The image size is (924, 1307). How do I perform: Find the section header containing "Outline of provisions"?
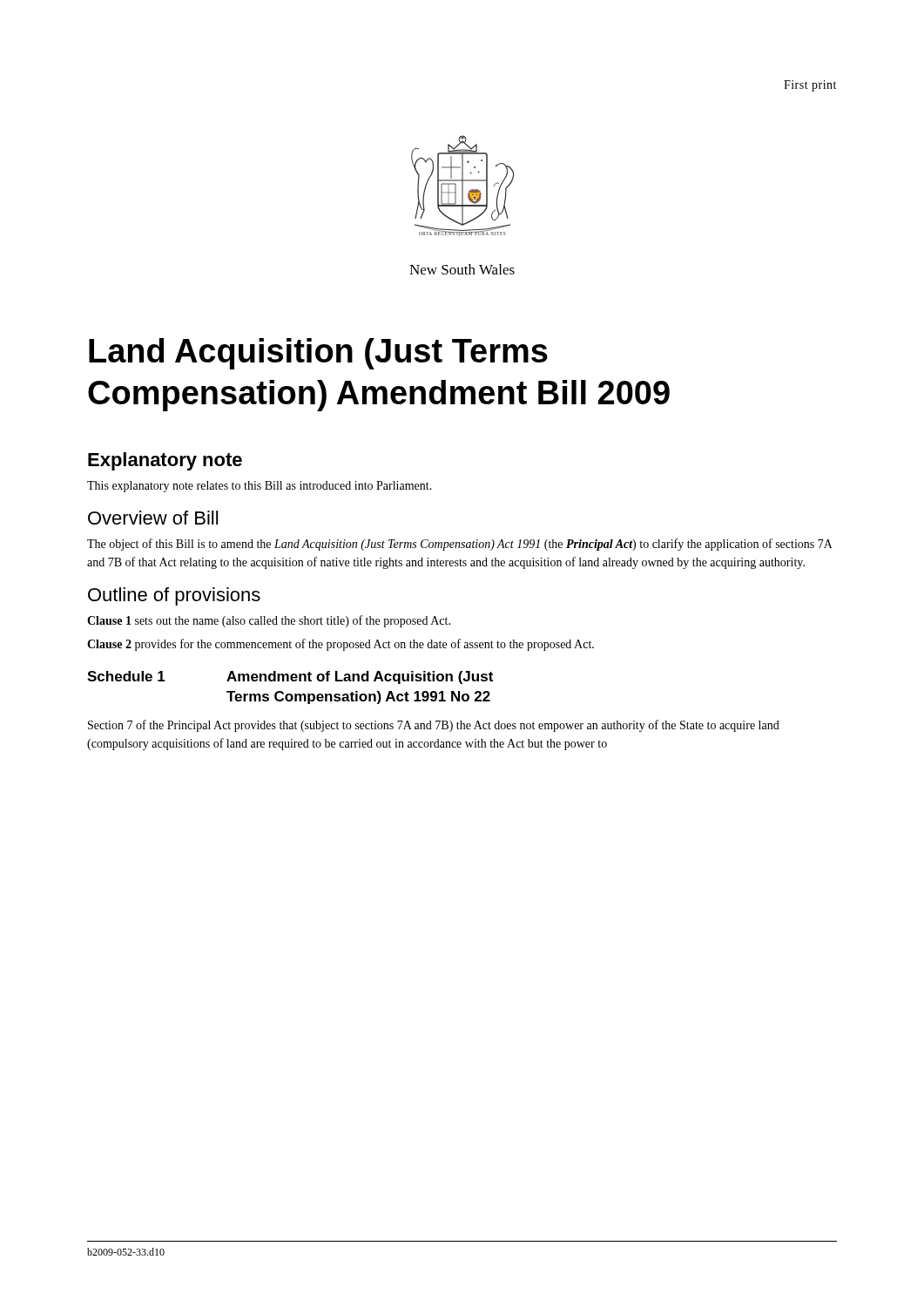[174, 595]
